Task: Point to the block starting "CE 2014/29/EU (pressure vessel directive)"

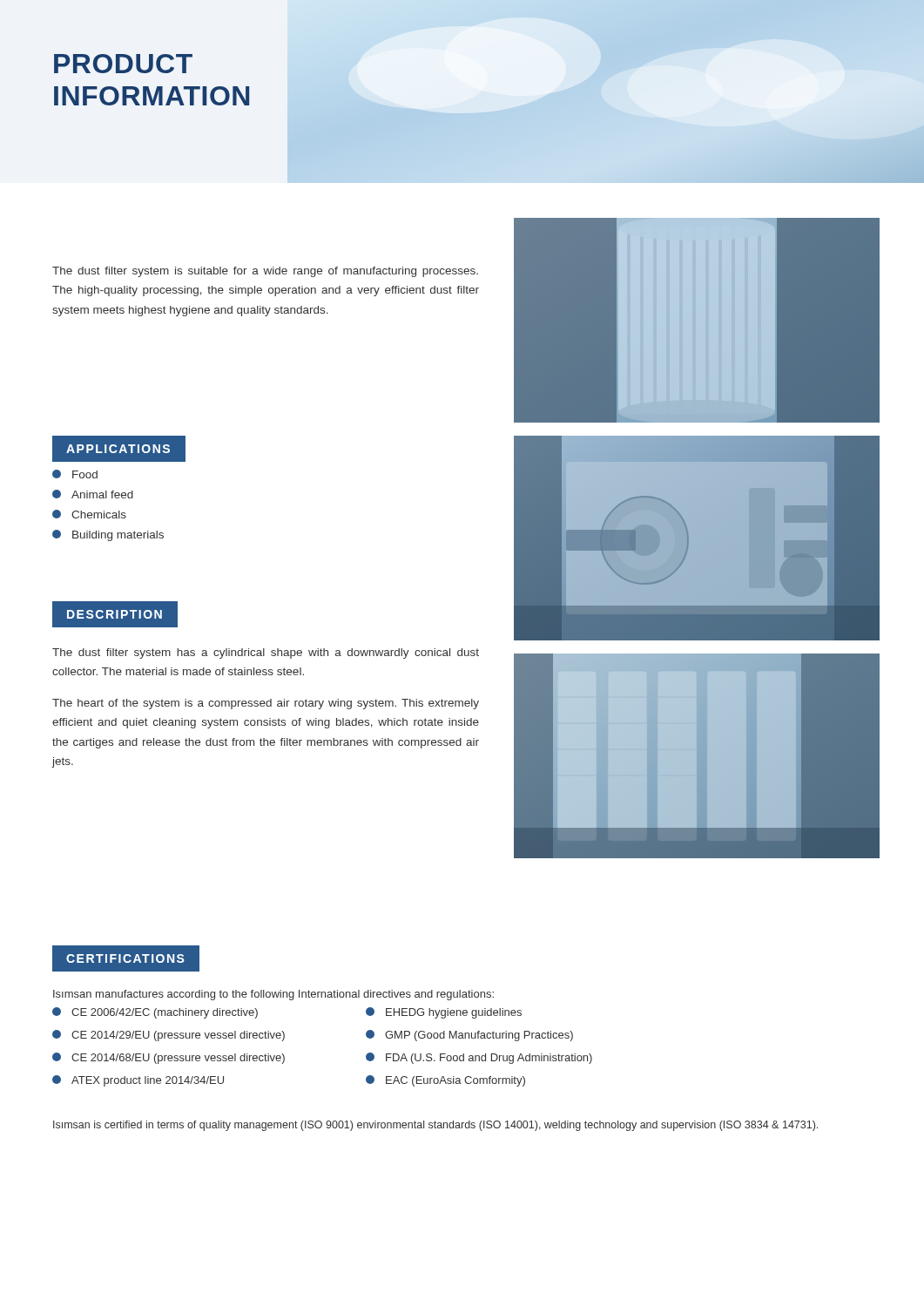Action: 200,1035
